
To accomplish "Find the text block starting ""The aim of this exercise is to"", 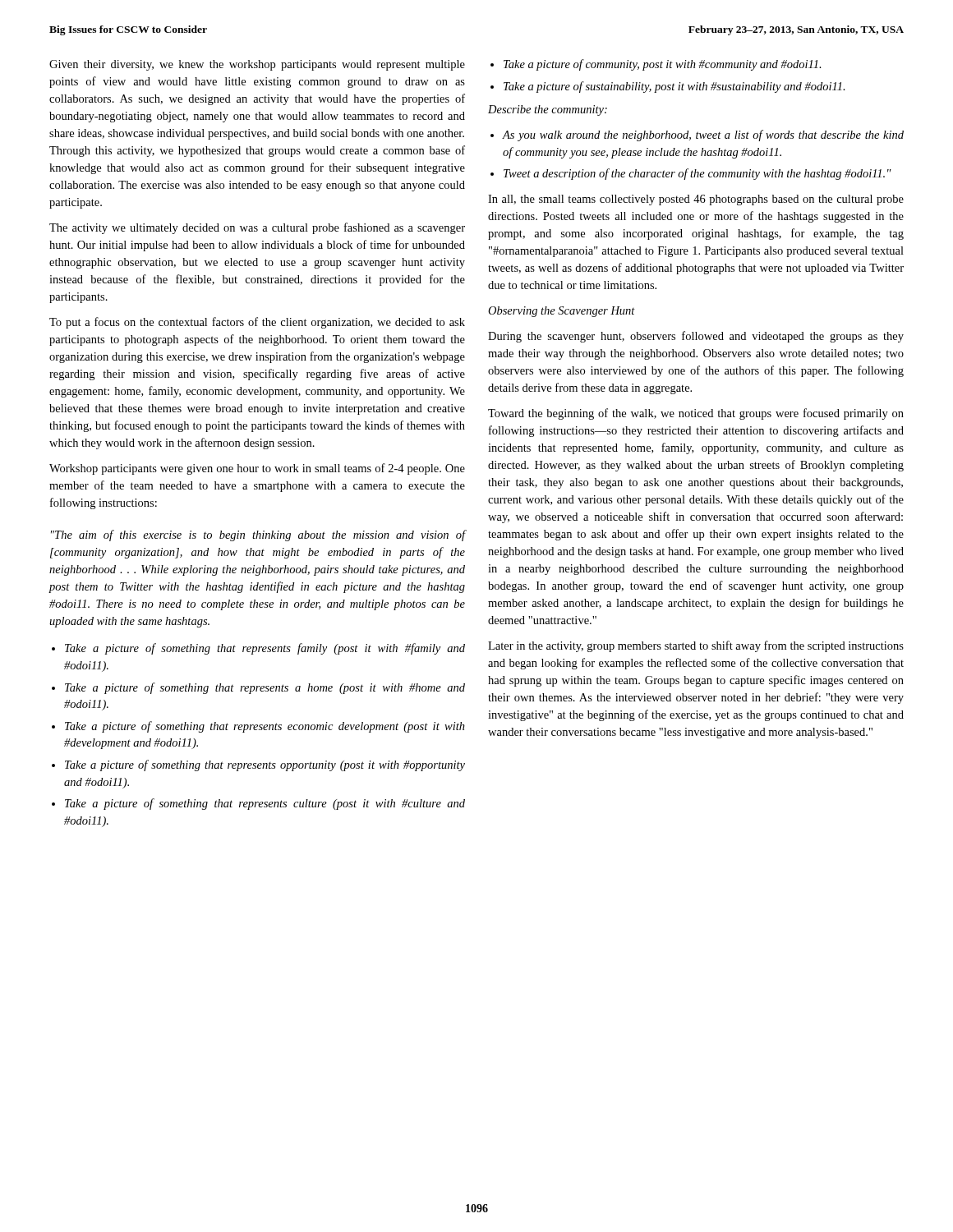I will click(257, 579).
